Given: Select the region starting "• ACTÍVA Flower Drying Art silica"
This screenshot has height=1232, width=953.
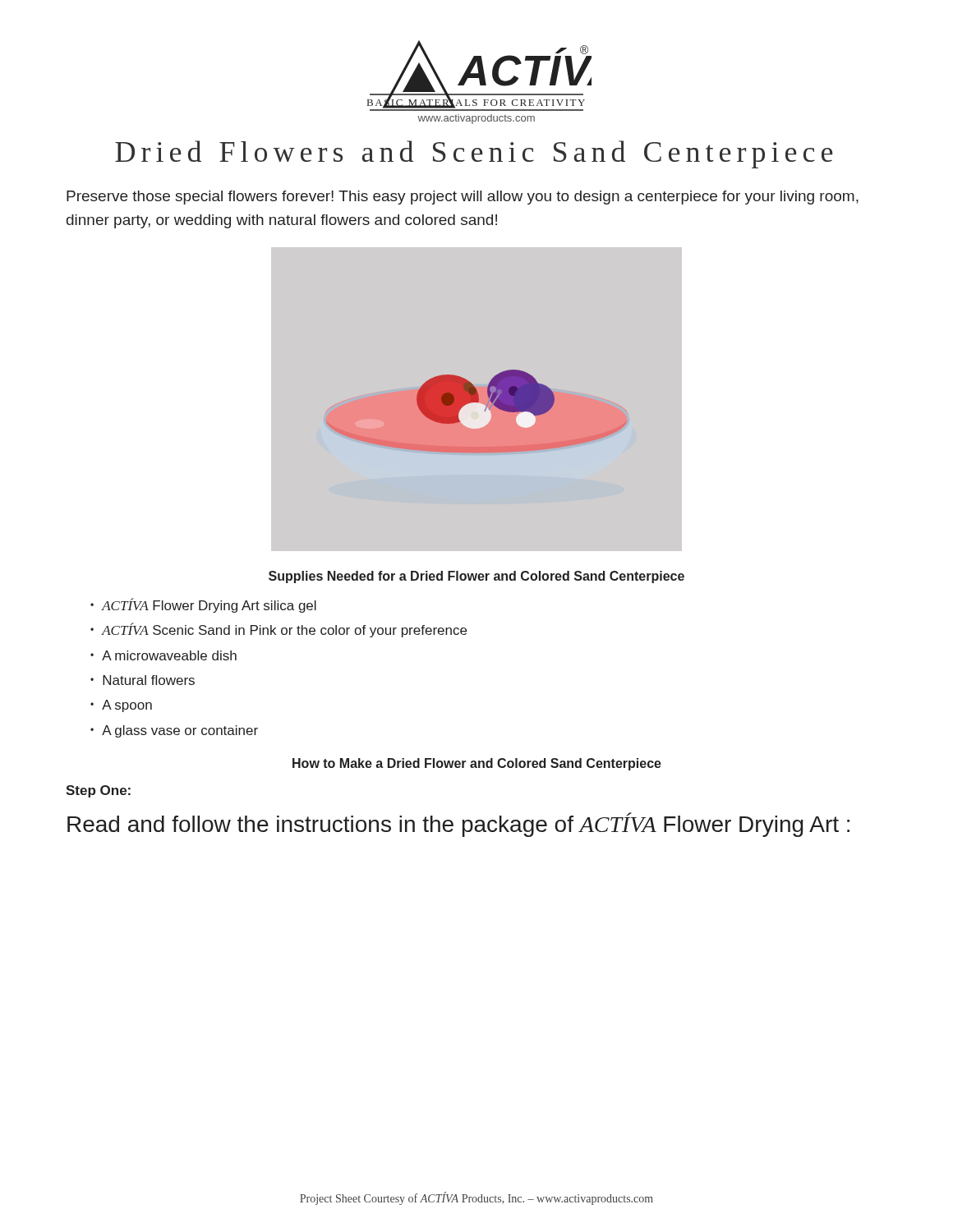Looking at the screenshot, I should 204,606.
